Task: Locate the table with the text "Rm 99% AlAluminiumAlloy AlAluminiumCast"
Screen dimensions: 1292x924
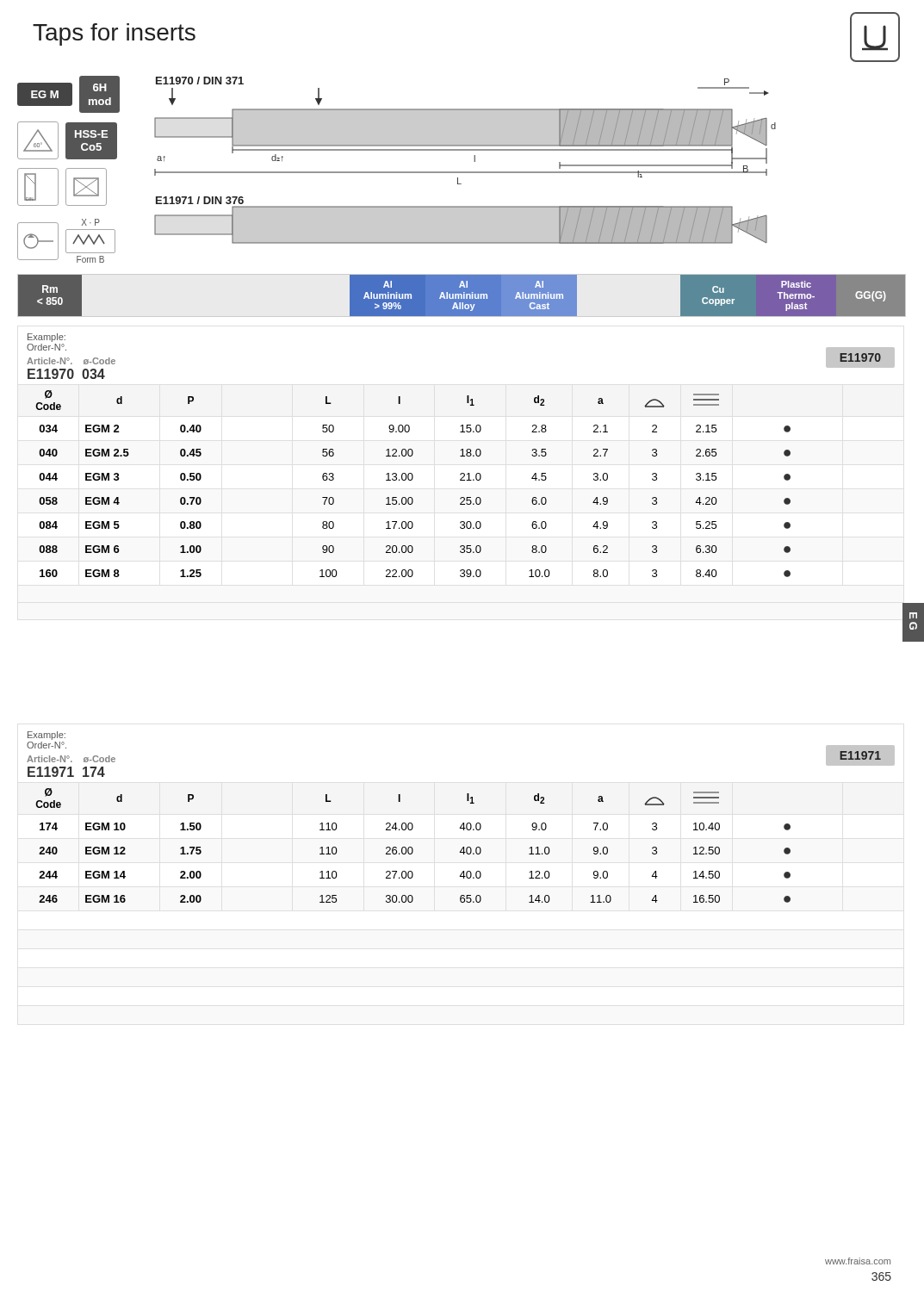Action: click(462, 295)
